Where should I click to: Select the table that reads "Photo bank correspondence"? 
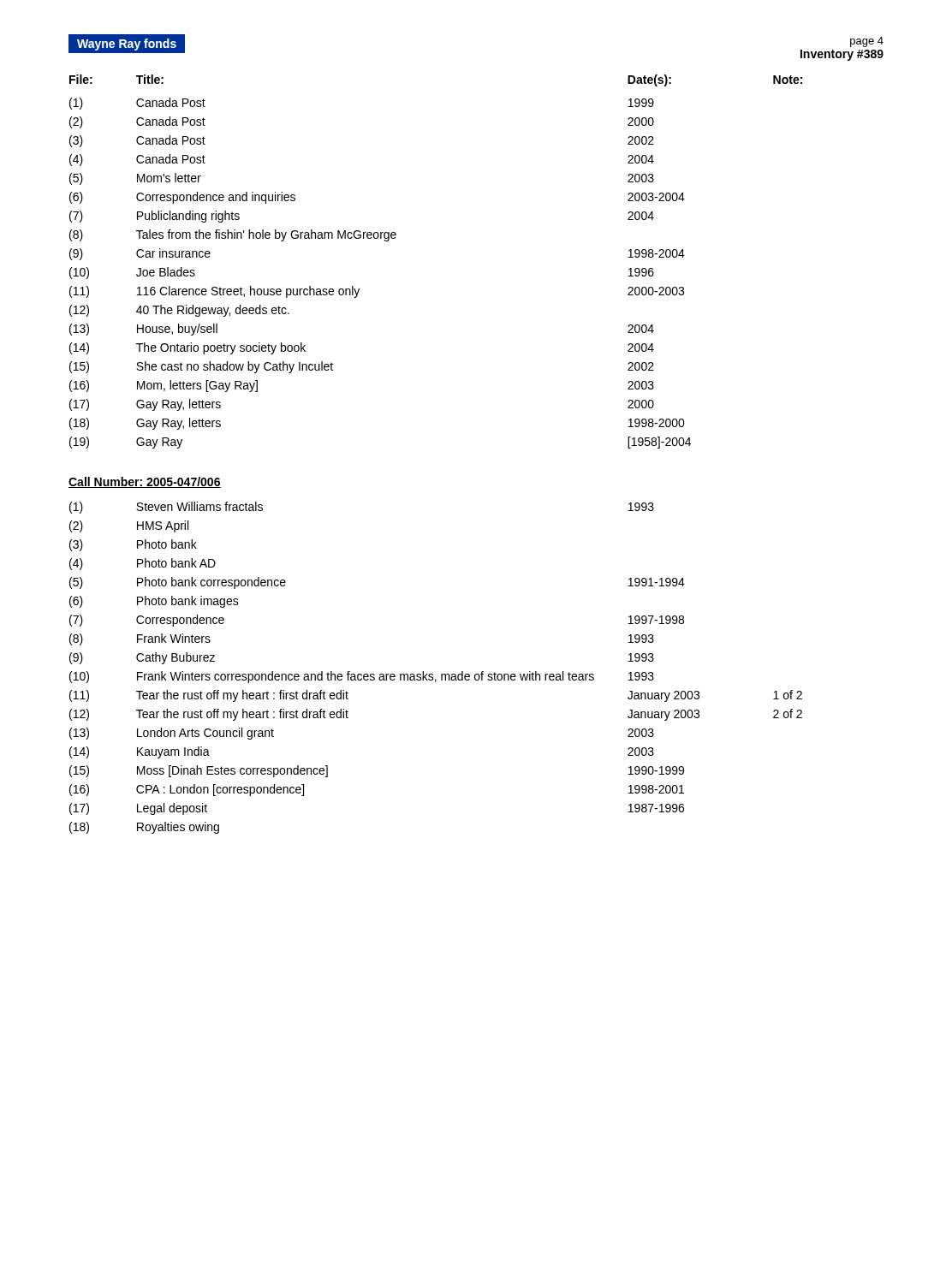pyautogui.click(x=476, y=667)
